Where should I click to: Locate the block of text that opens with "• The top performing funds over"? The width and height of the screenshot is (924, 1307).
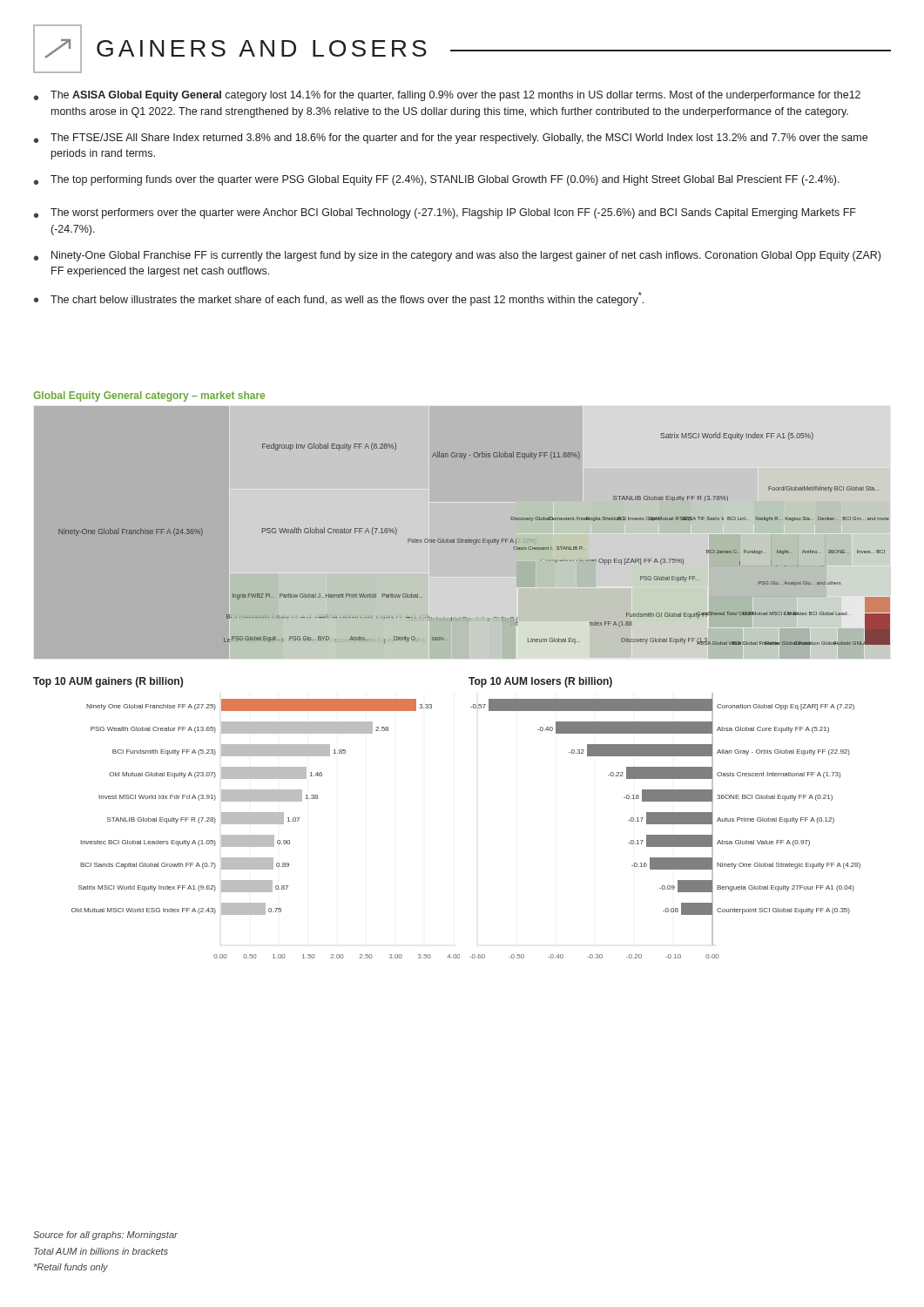tap(436, 183)
